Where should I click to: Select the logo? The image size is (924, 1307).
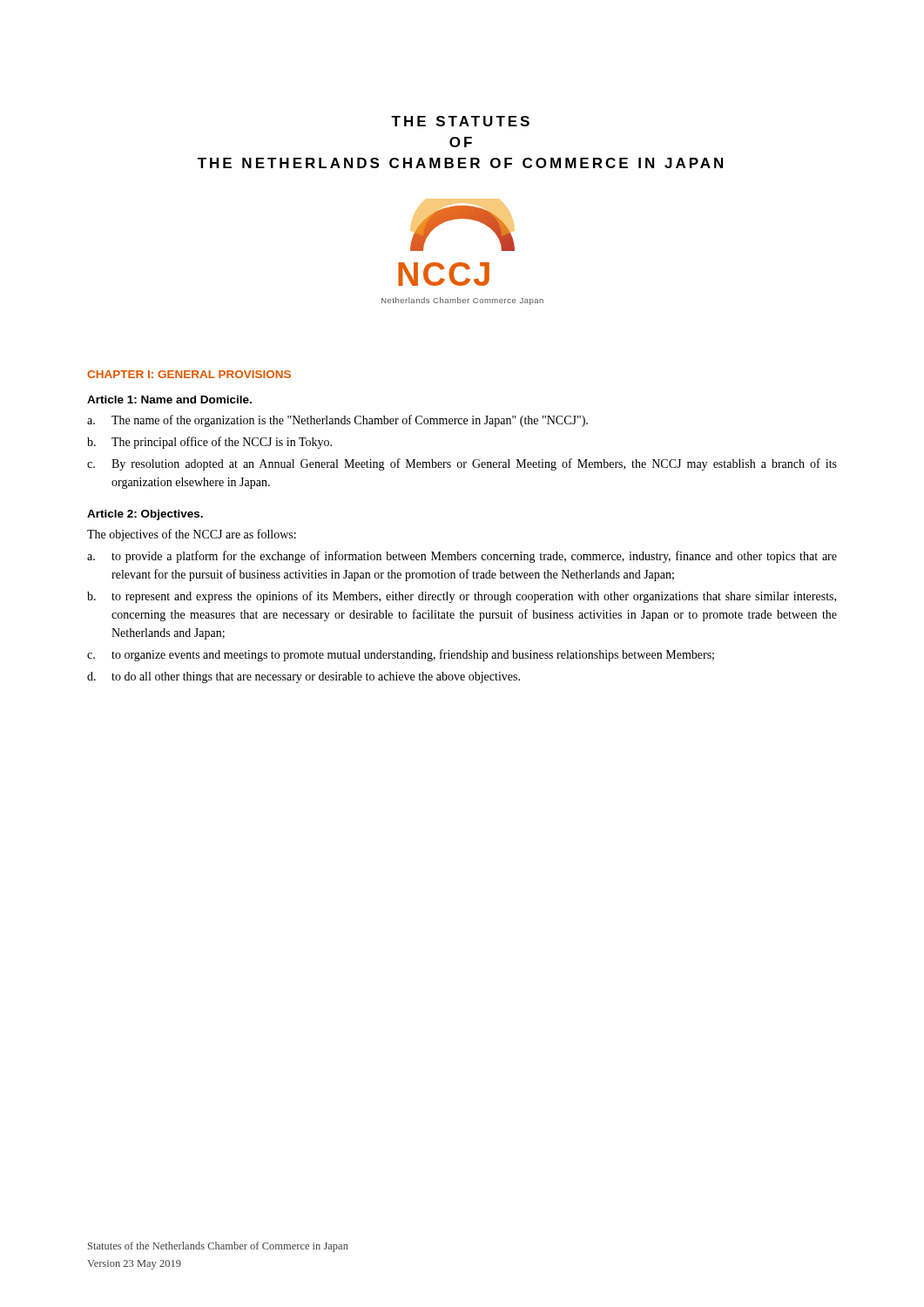[462, 257]
